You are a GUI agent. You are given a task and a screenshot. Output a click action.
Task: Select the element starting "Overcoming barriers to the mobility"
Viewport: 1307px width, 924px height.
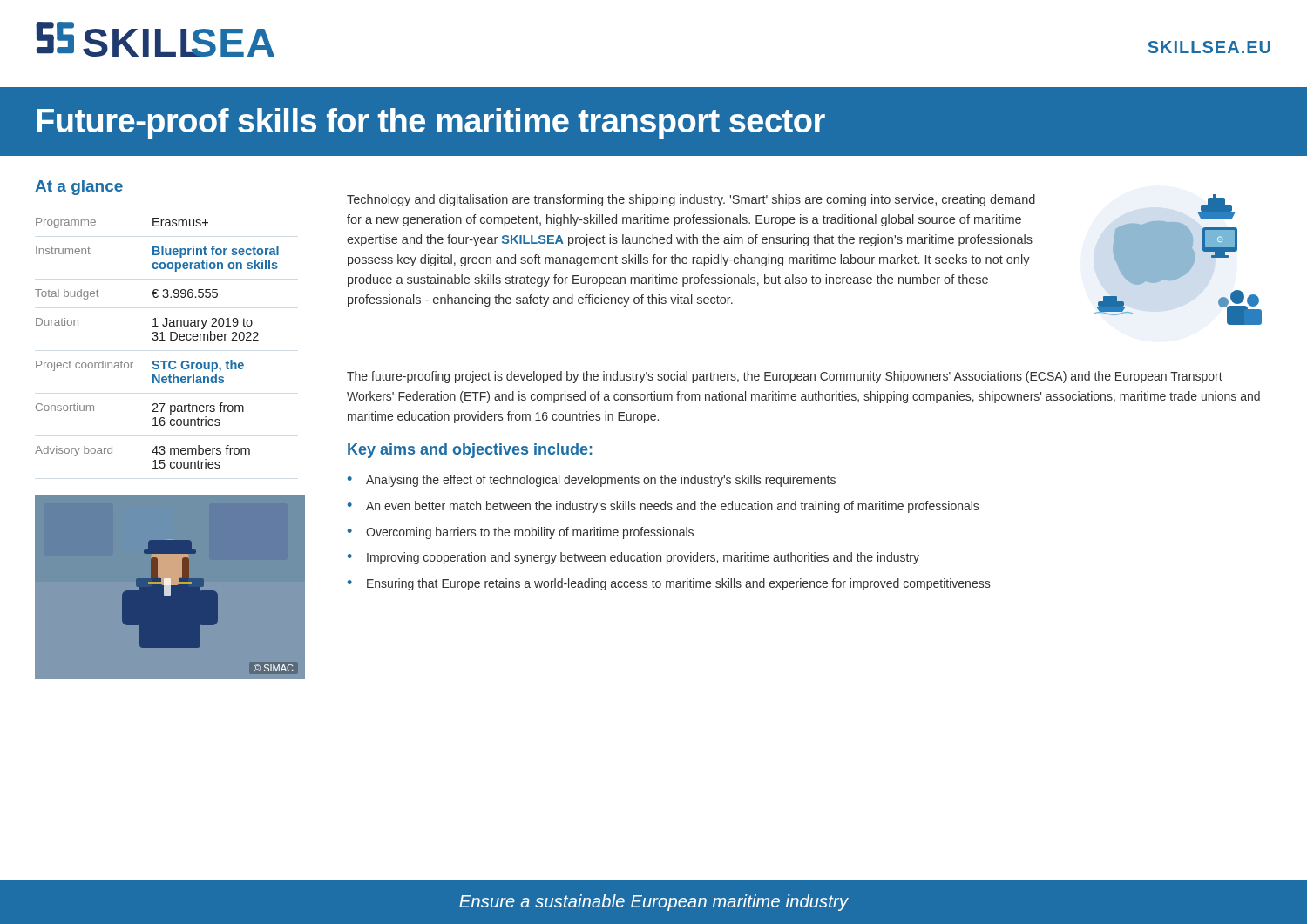530,532
